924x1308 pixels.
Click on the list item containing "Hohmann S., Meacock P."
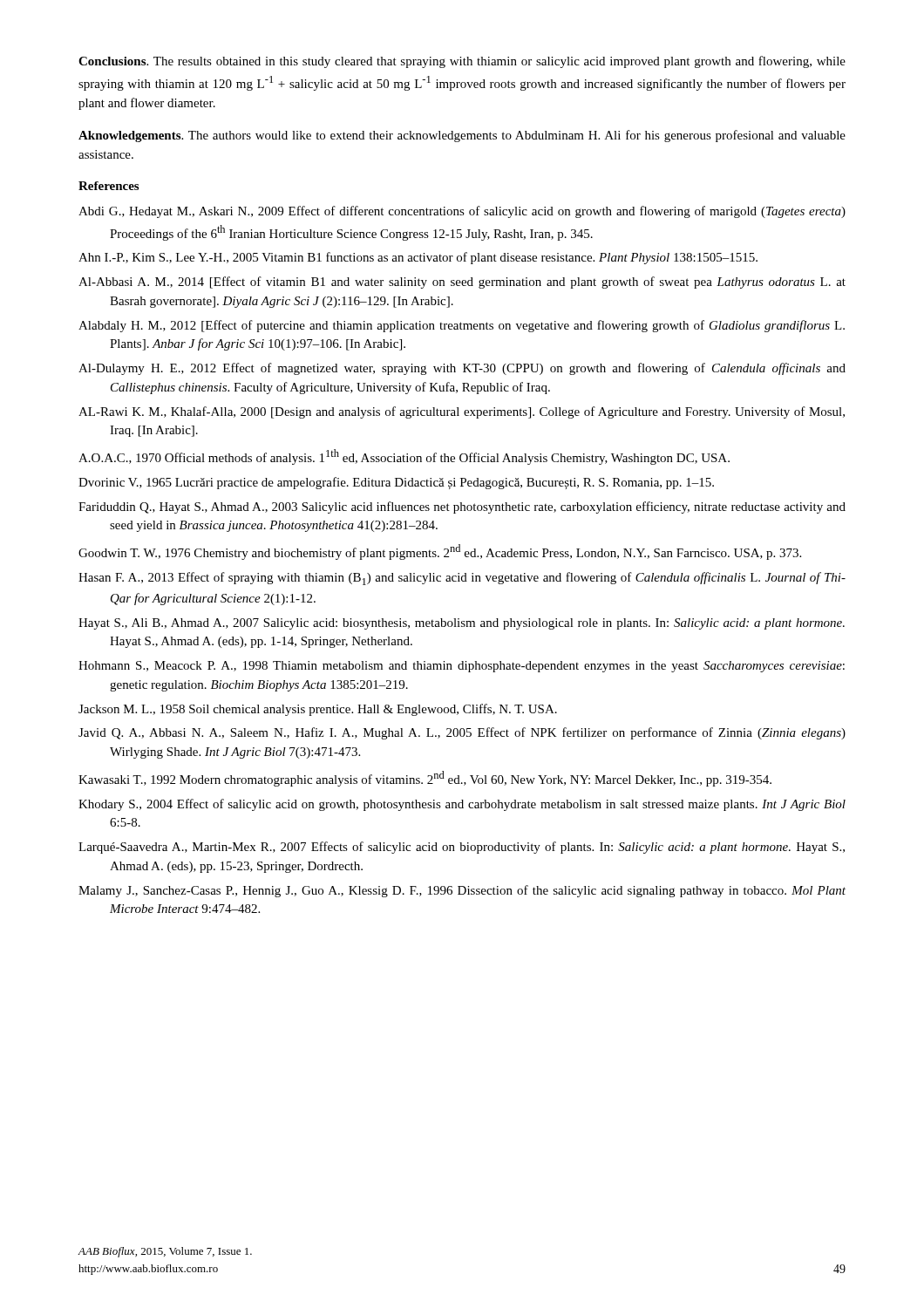(x=462, y=675)
